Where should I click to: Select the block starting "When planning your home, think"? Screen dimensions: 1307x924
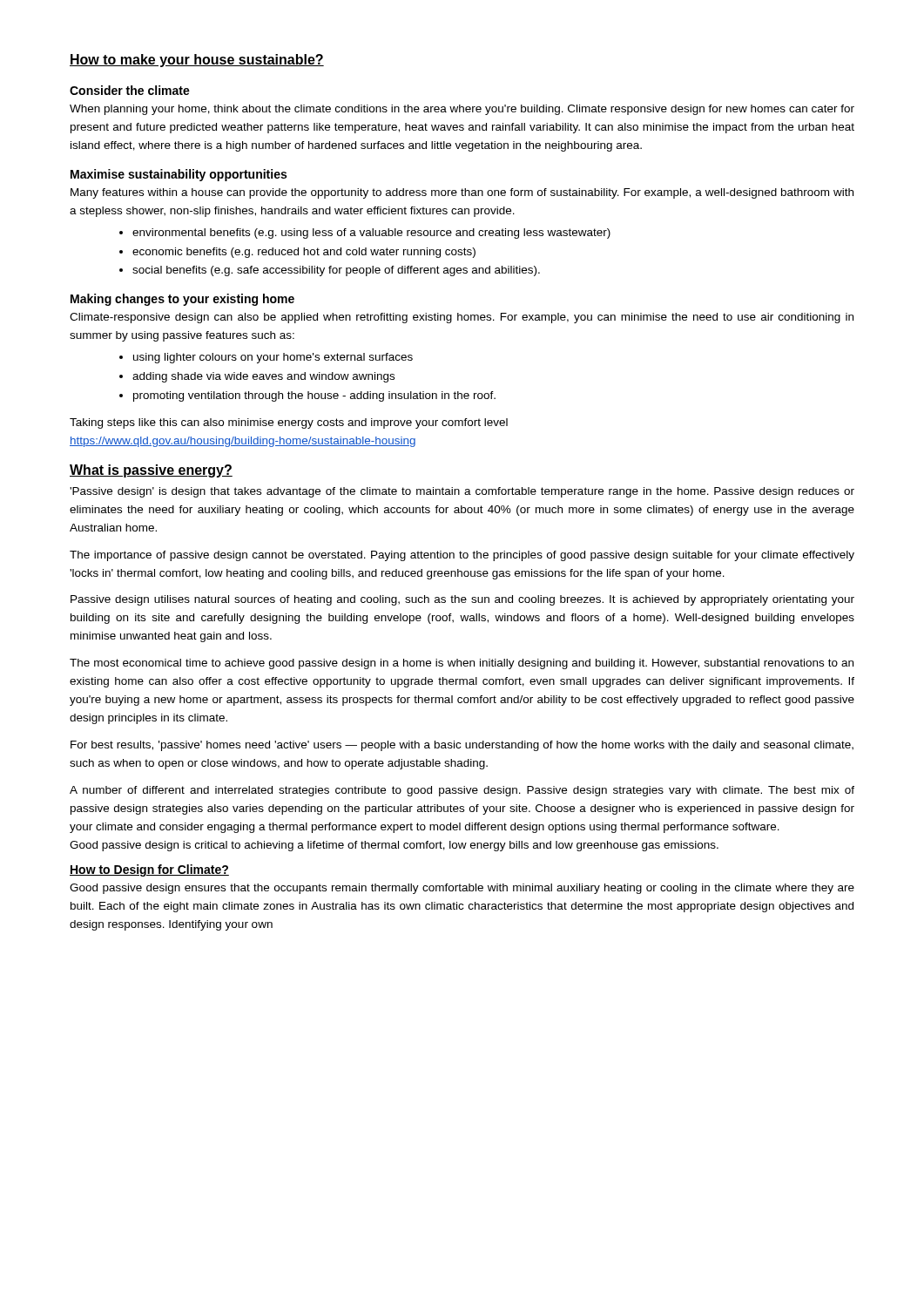[462, 127]
